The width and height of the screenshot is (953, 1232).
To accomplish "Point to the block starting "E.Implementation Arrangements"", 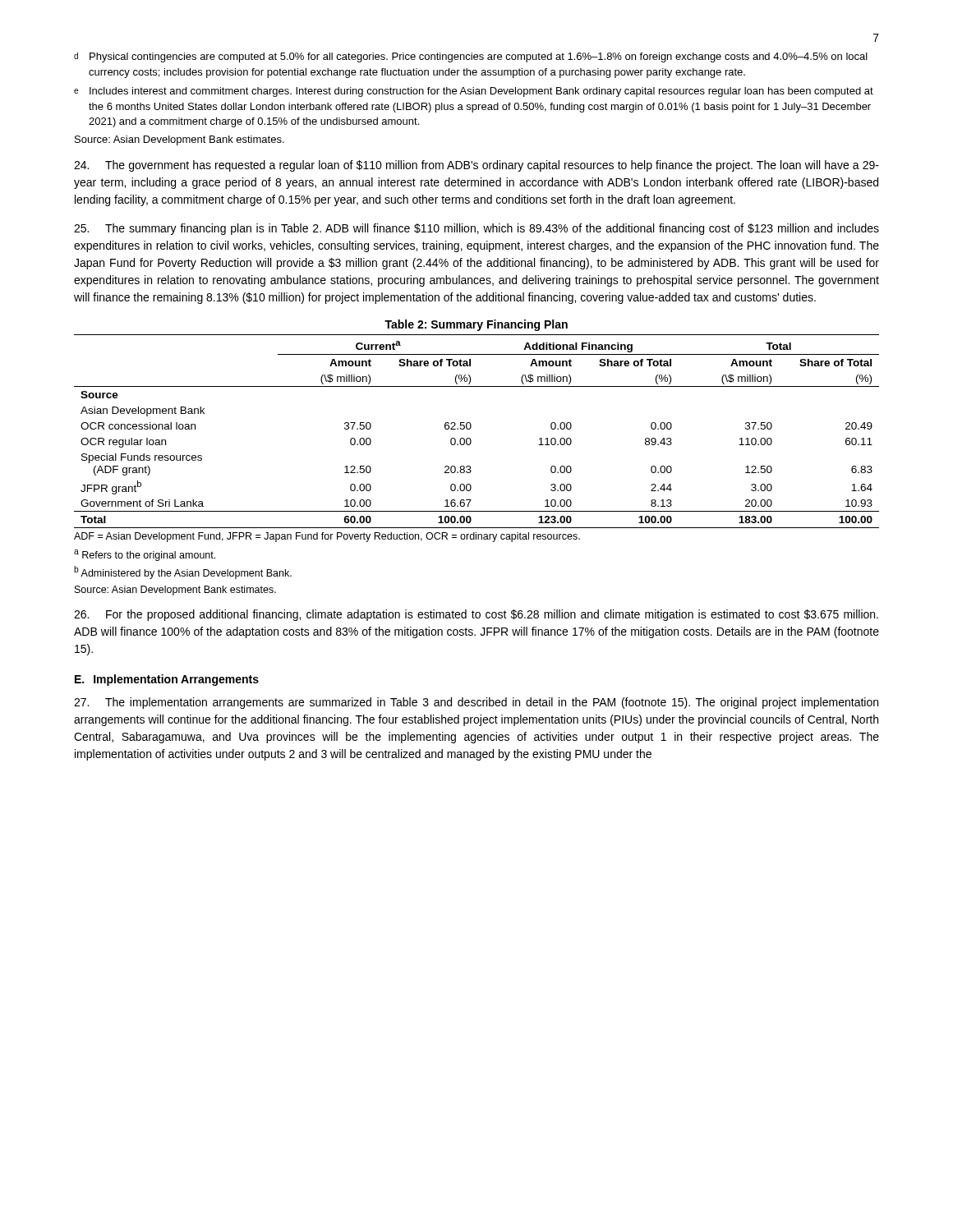I will [x=166, y=679].
